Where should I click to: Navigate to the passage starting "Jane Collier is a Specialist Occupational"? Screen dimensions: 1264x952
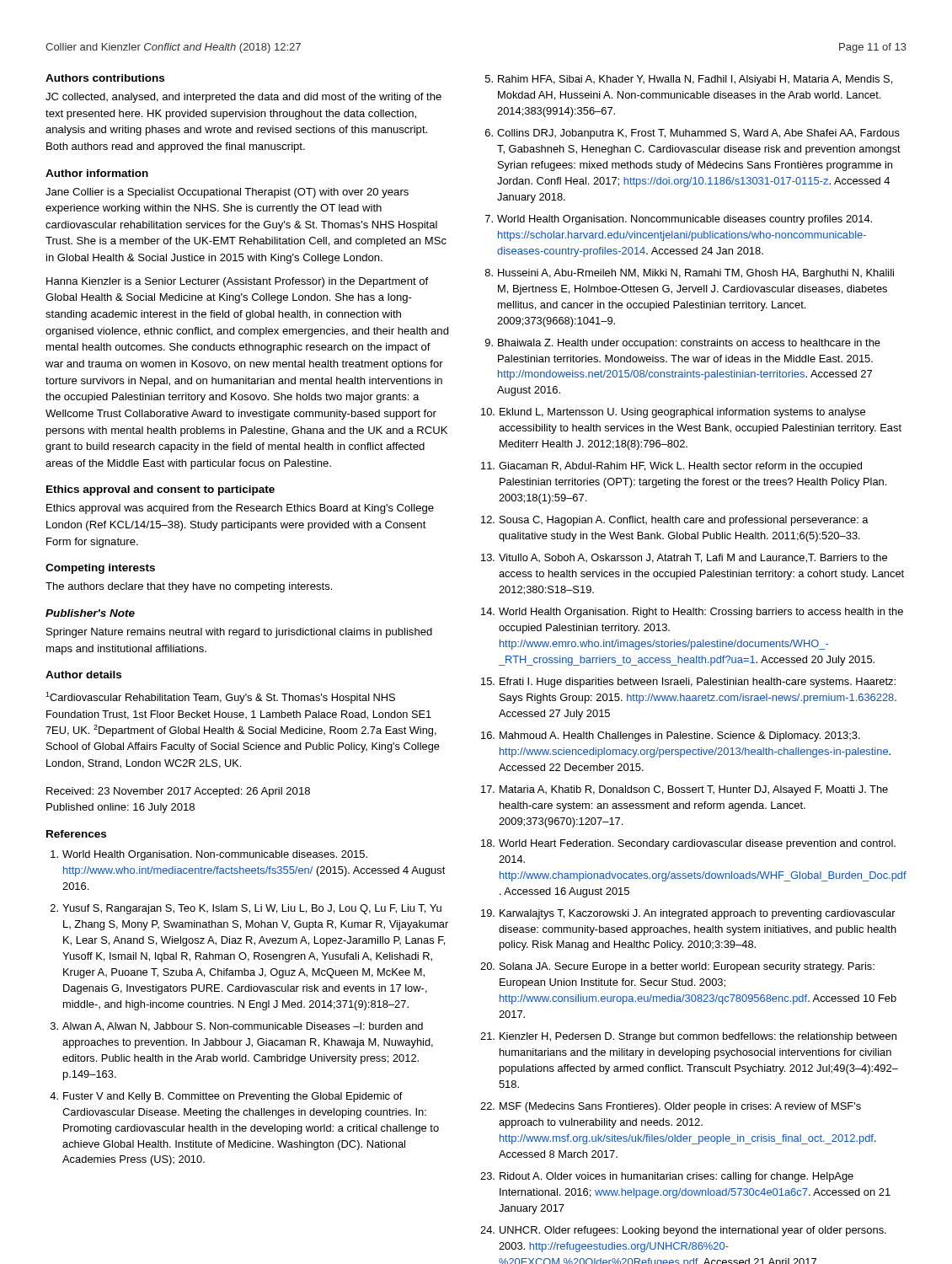coord(248,327)
